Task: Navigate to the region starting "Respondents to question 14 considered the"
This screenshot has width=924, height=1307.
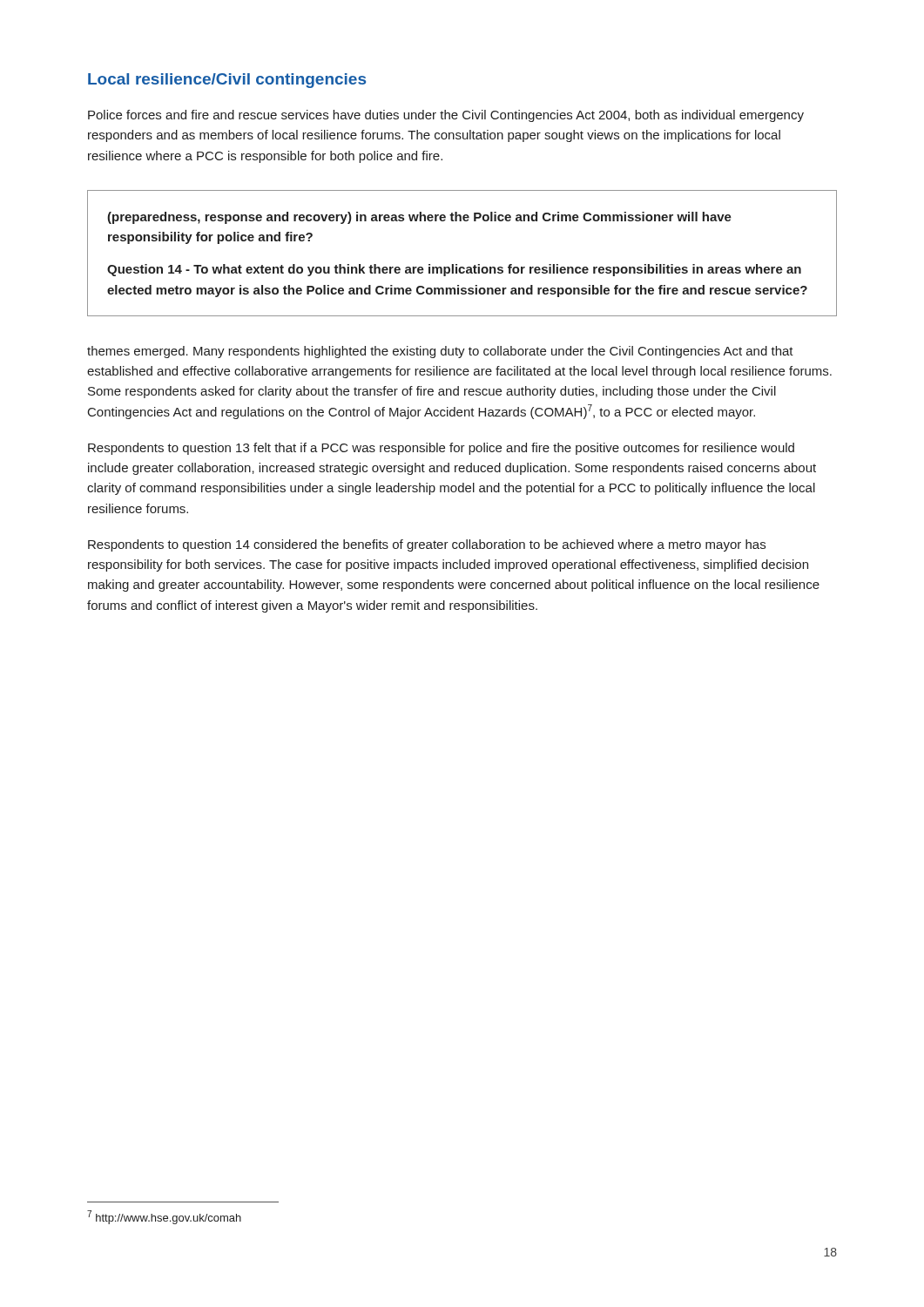Action: click(453, 574)
